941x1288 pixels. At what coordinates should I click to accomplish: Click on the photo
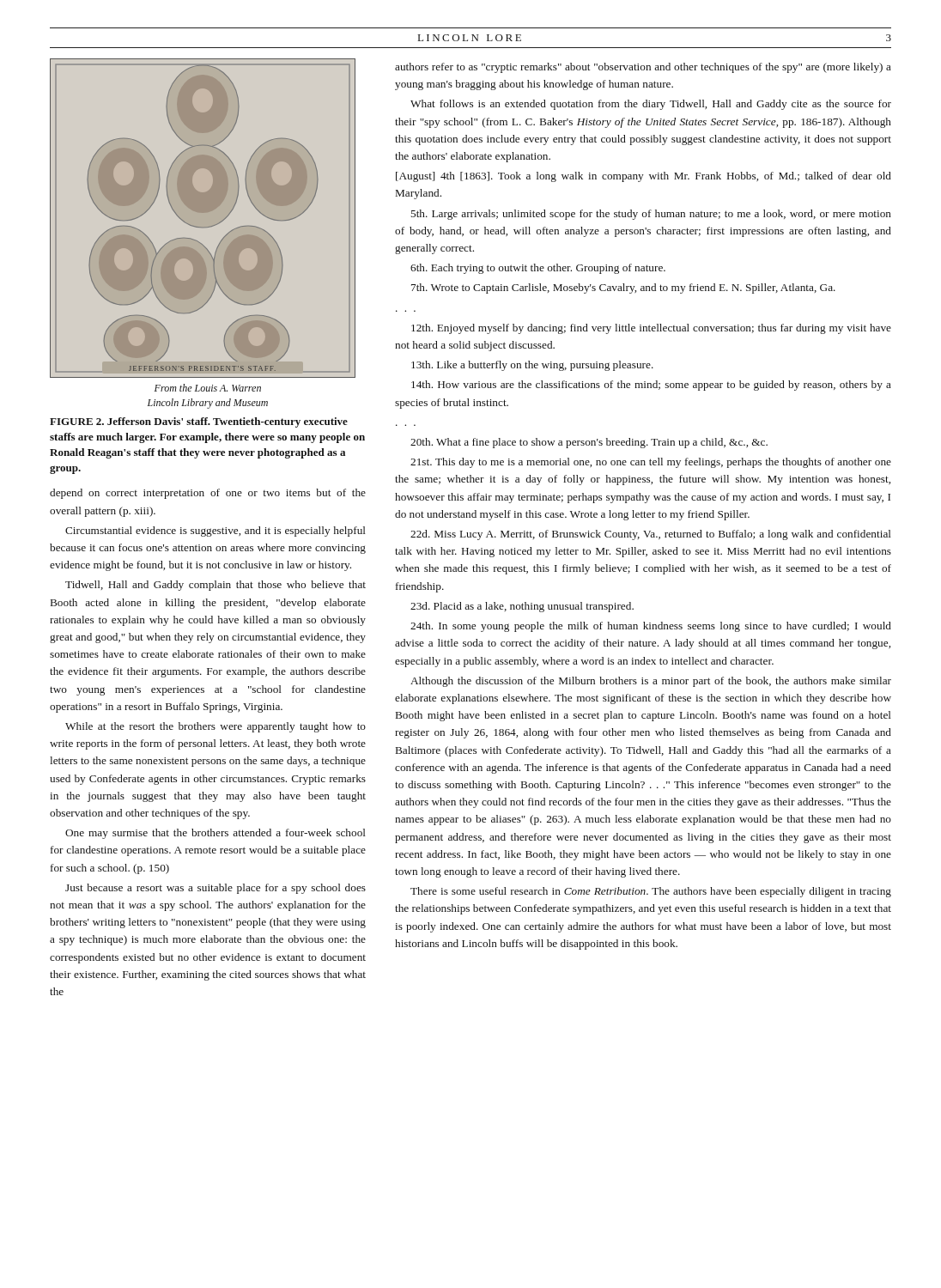(x=208, y=218)
